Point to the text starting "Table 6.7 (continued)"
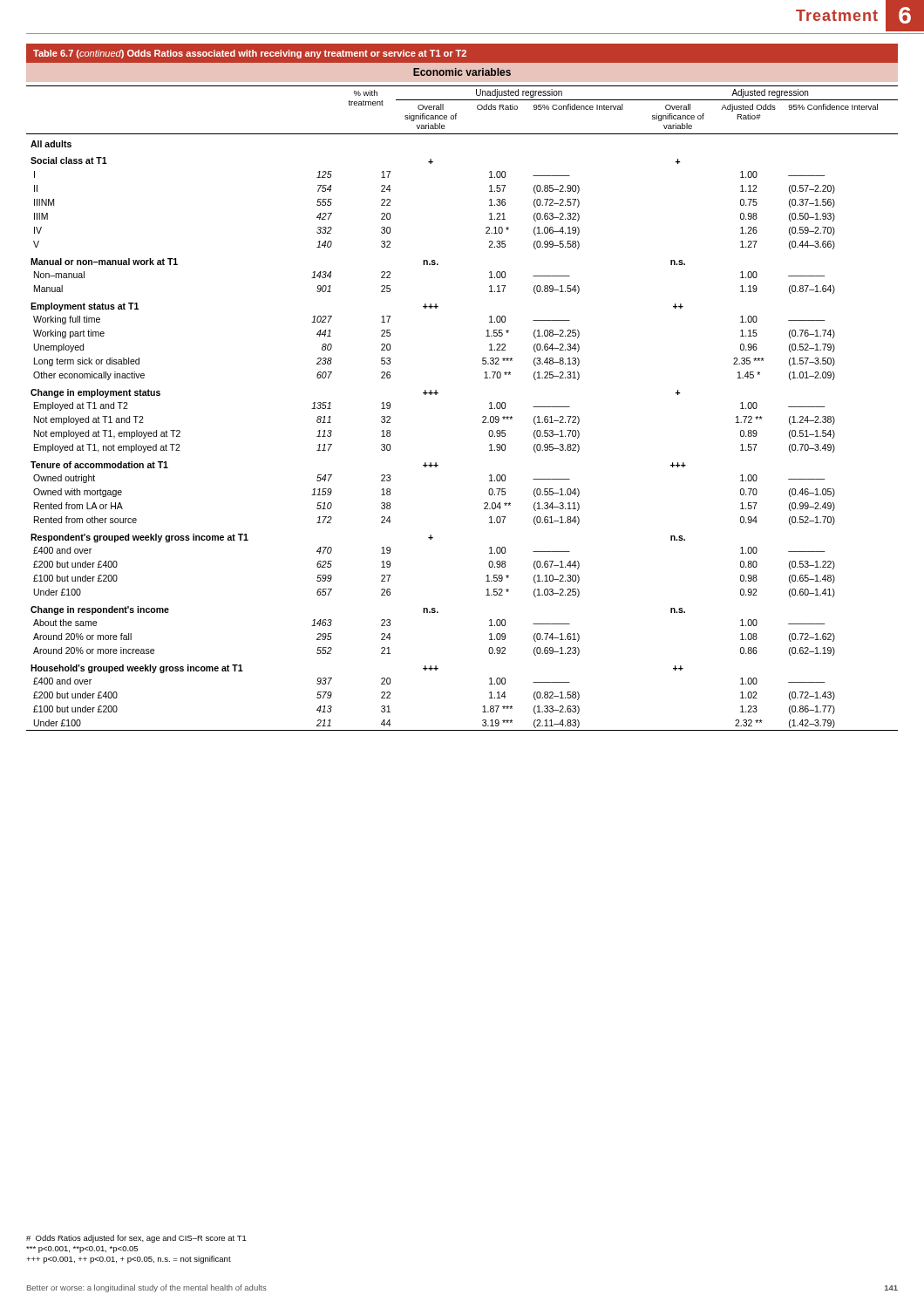This screenshot has width=924, height=1308. pyautogui.click(x=250, y=53)
